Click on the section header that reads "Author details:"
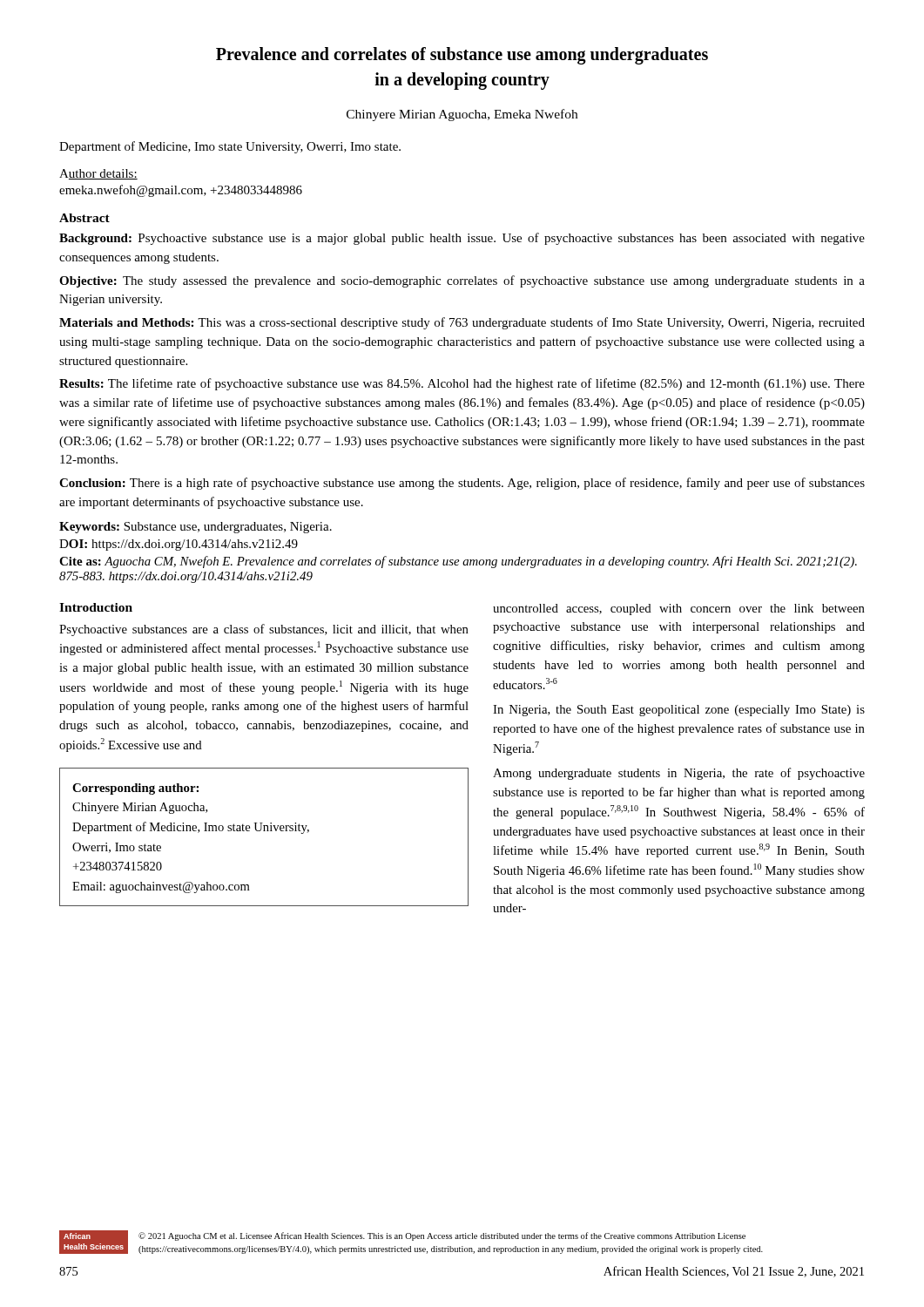The width and height of the screenshot is (924, 1307). point(98,173)
